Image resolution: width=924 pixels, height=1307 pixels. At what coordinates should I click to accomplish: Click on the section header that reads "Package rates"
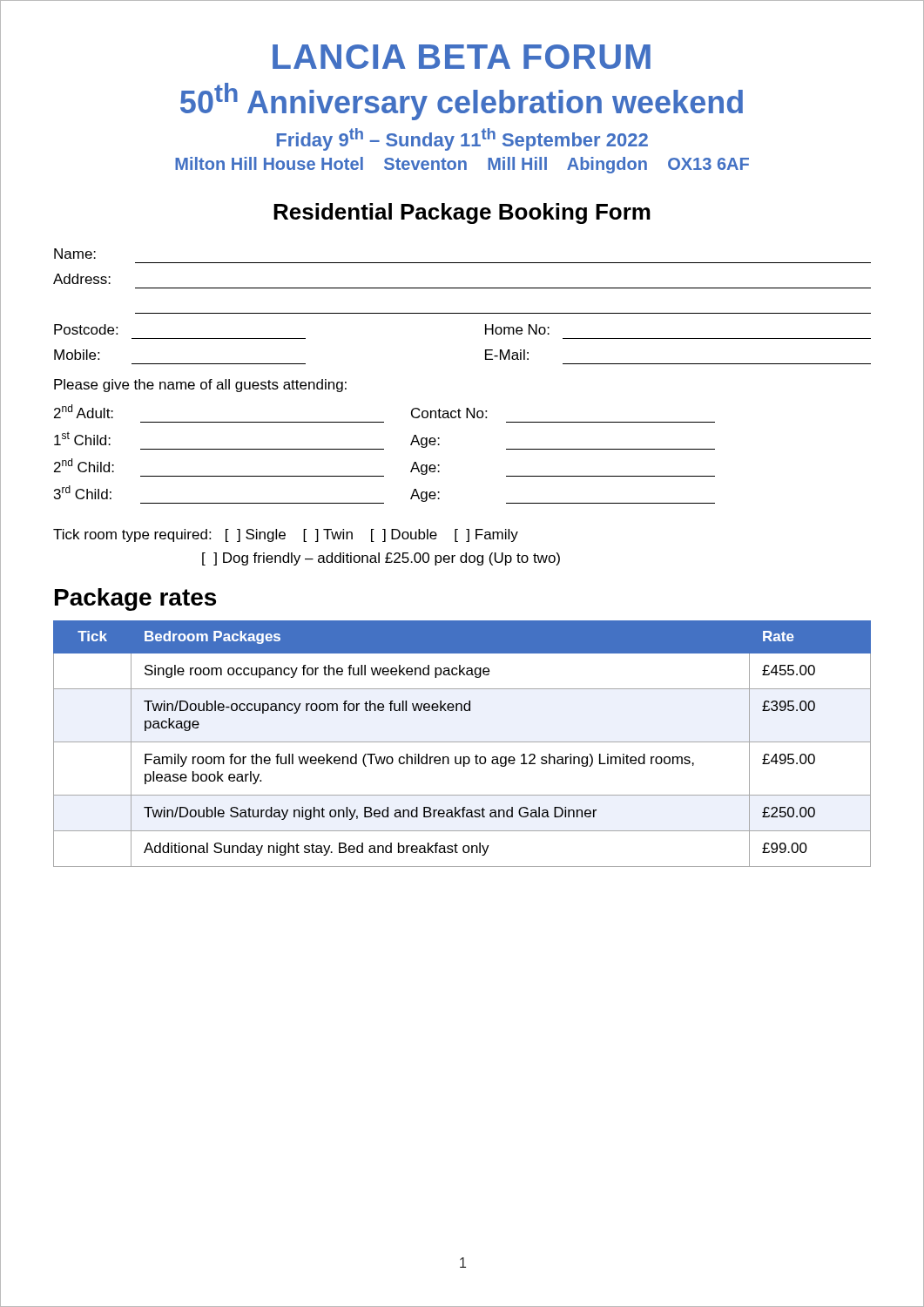tap(135, 597)
